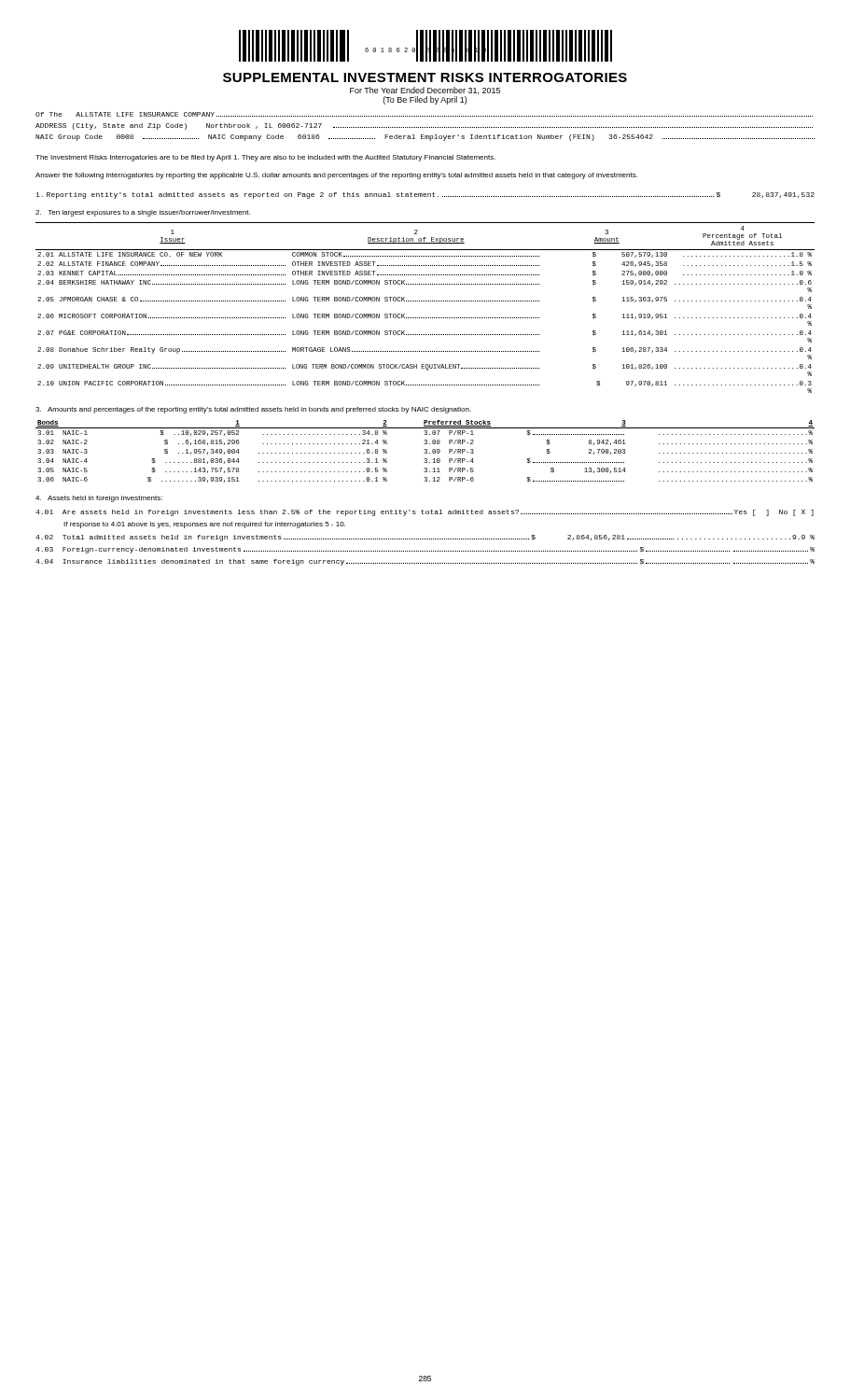Click on the passage starting "The Investment Risks Interrogatories are"
This screenshot has width=850, height=1400.
click(266, 157)
